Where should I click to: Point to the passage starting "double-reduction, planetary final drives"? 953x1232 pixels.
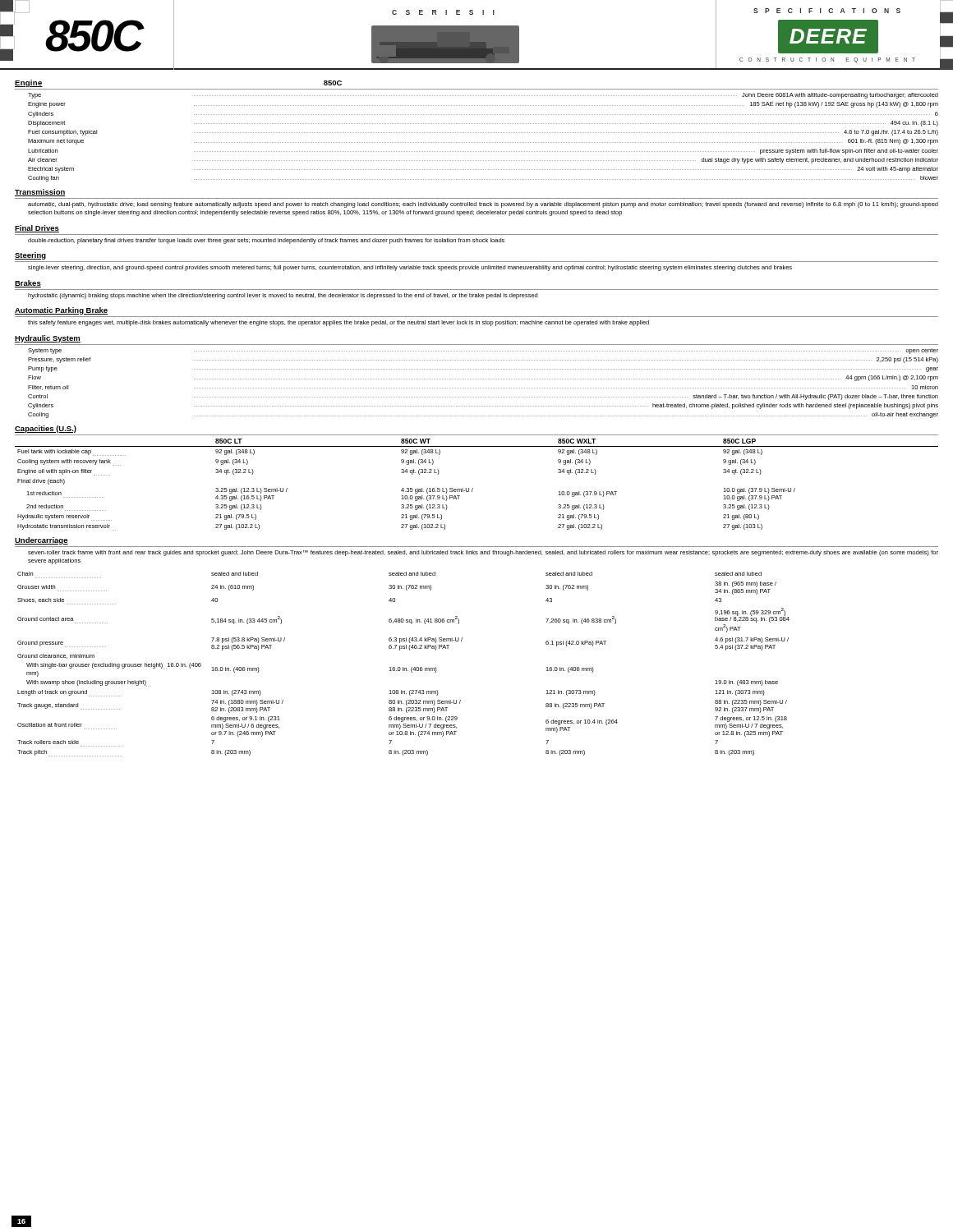click(x=266, y=240)
